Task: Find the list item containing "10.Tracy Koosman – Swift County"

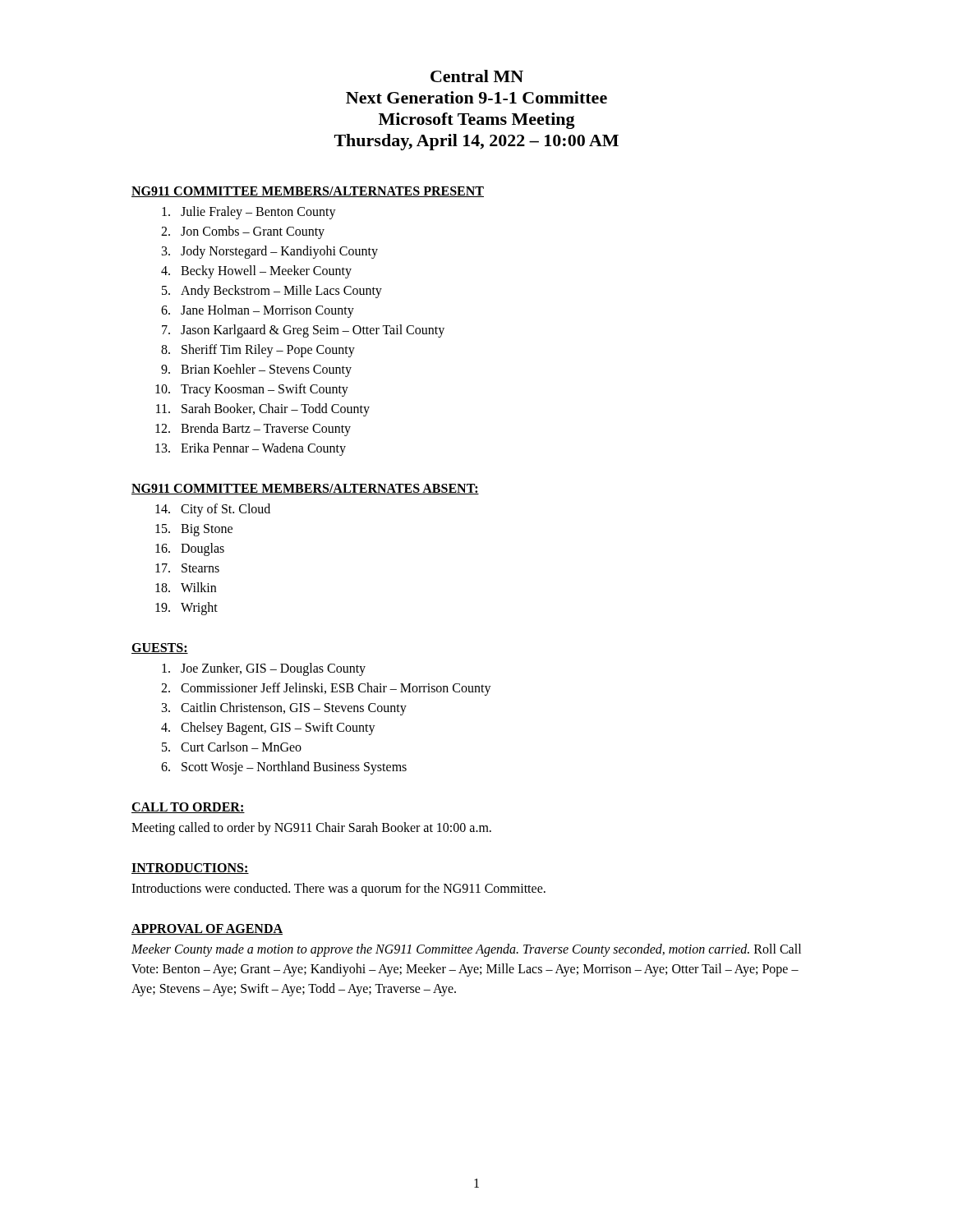Action: point(252,390)
